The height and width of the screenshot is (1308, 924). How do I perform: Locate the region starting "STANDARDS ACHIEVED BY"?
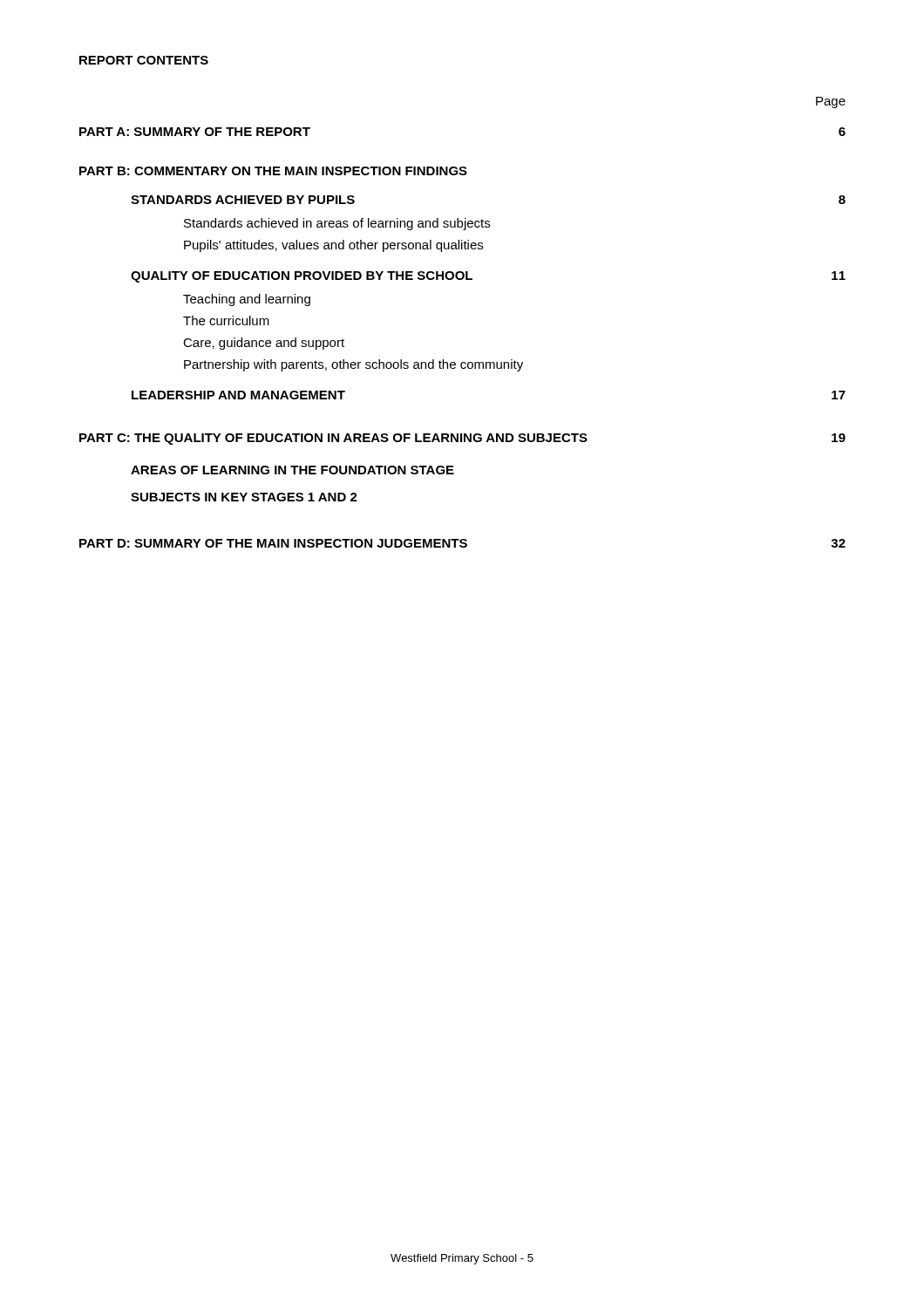[x=245, y=199]
